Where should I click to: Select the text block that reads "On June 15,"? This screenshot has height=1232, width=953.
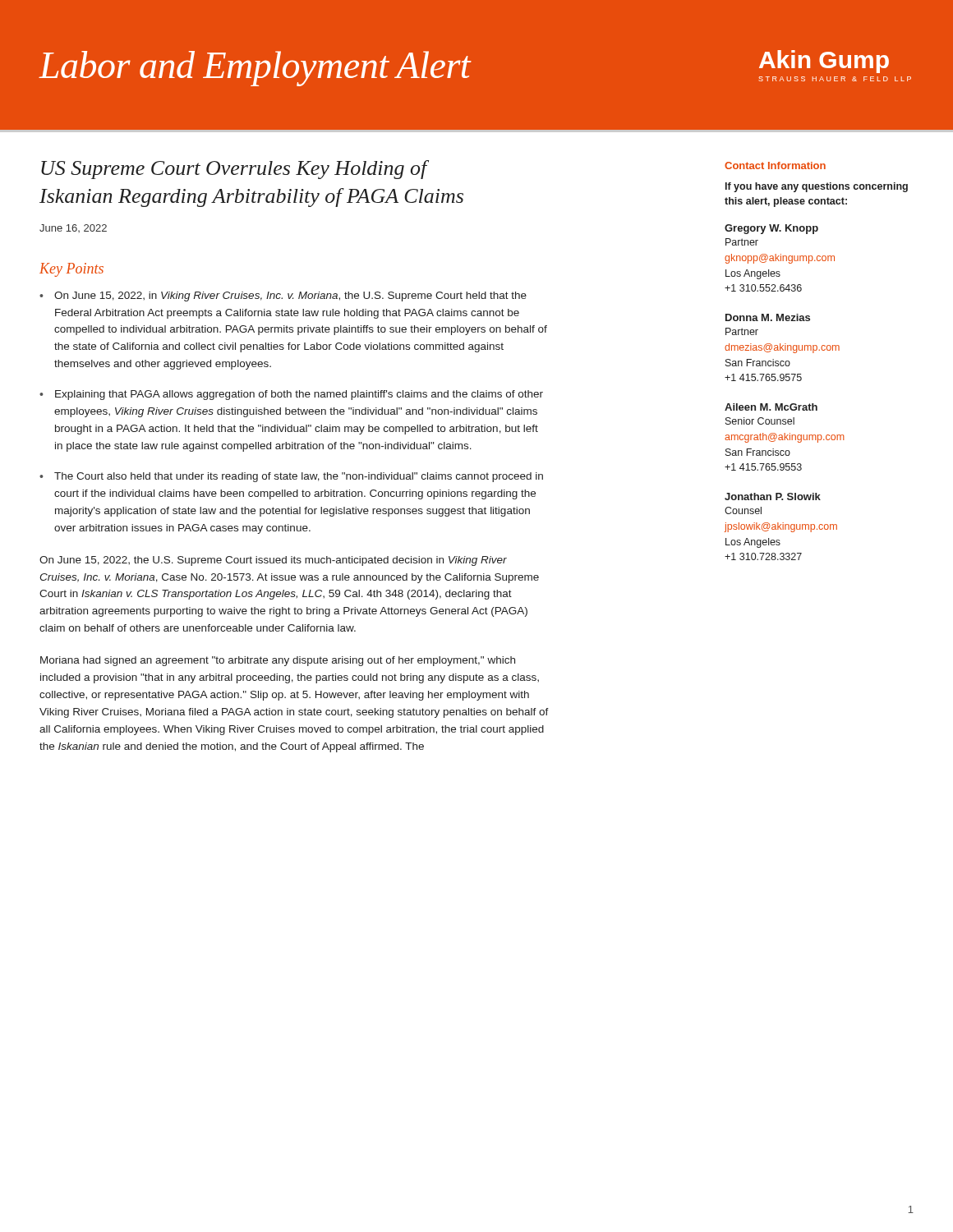(x=289, y=594)
